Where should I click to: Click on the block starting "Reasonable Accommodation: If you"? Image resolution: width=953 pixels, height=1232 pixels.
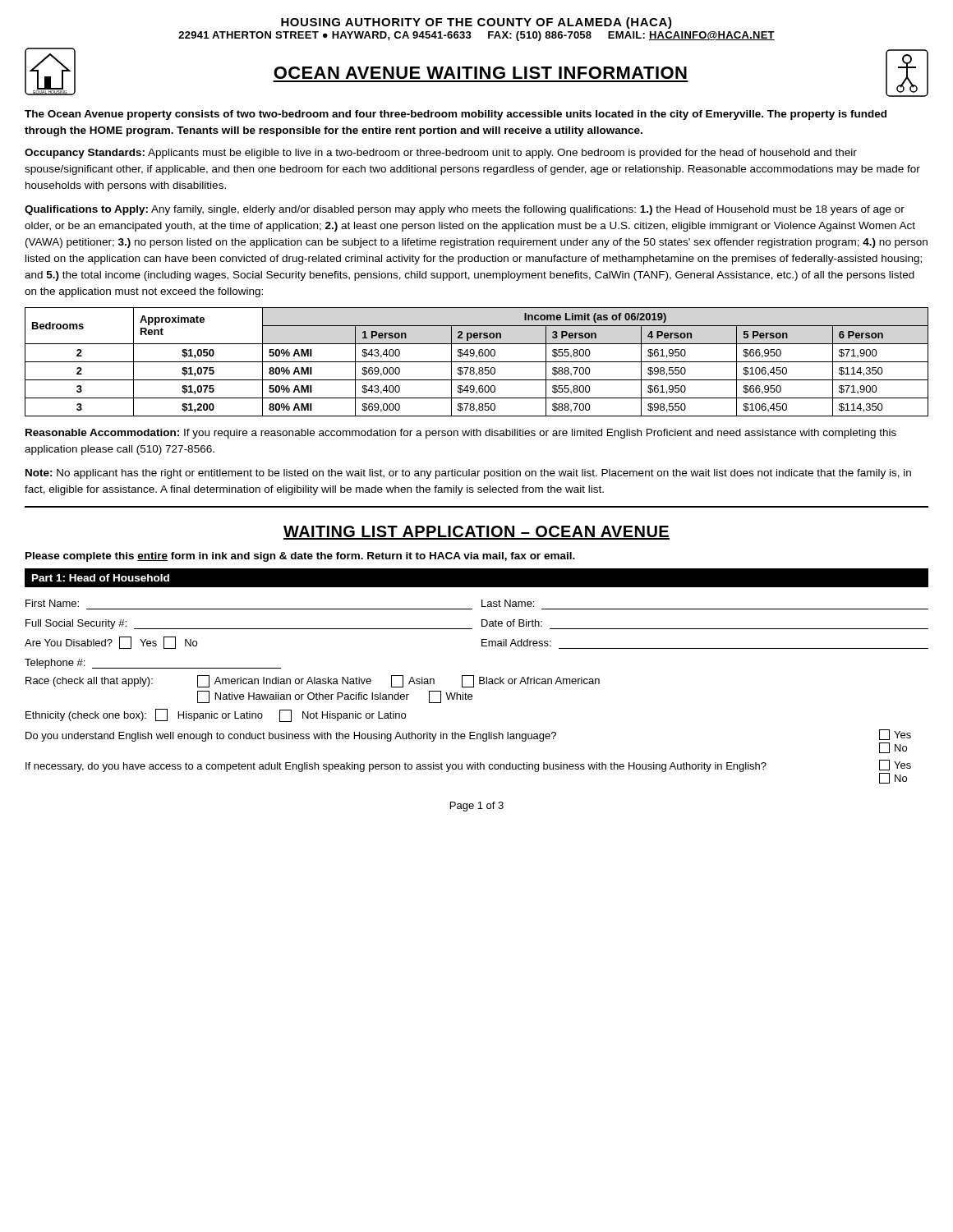point(461,441)
